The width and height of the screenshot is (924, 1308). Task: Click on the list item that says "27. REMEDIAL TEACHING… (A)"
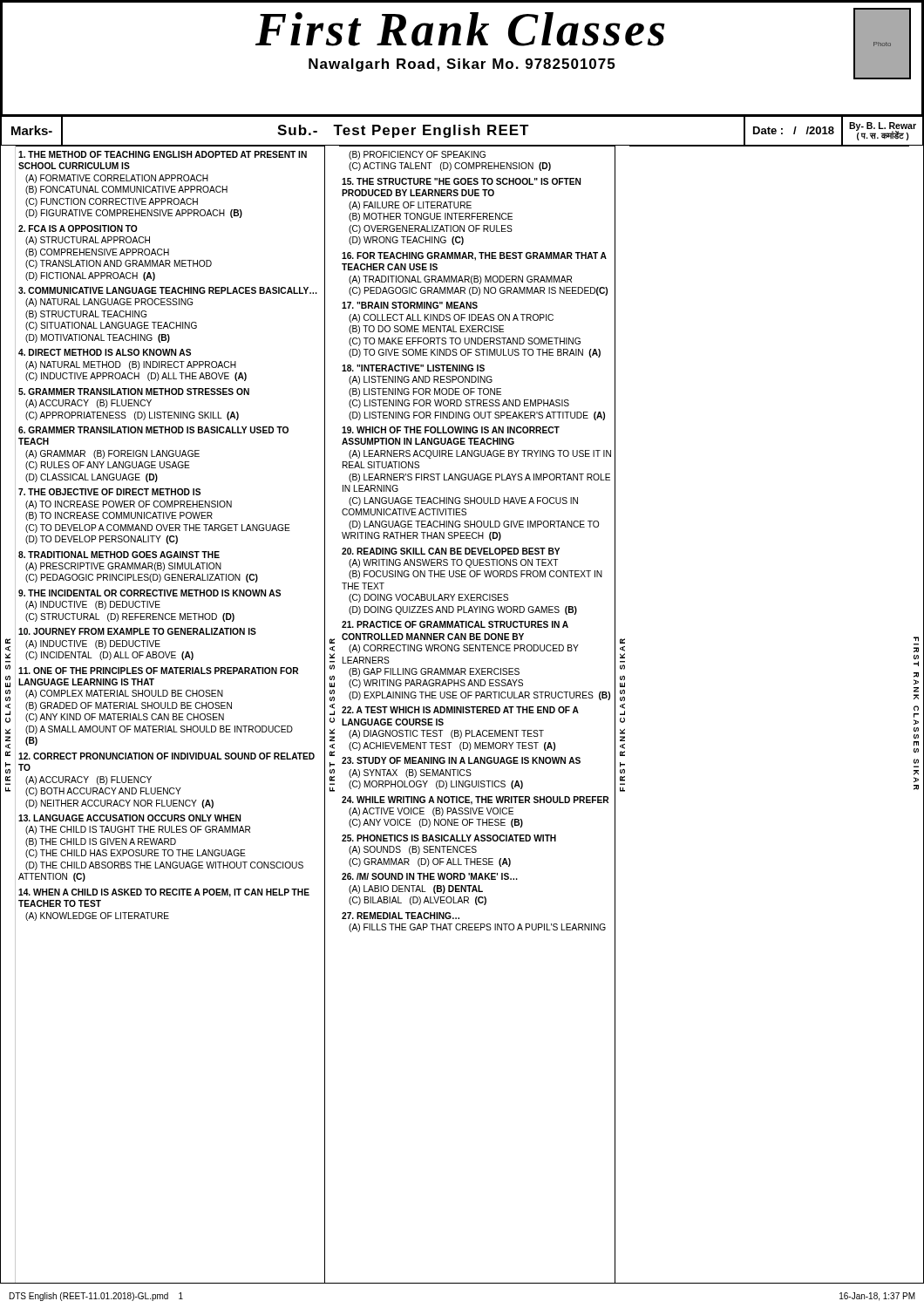pyautogui.click(x=474, y=922)
